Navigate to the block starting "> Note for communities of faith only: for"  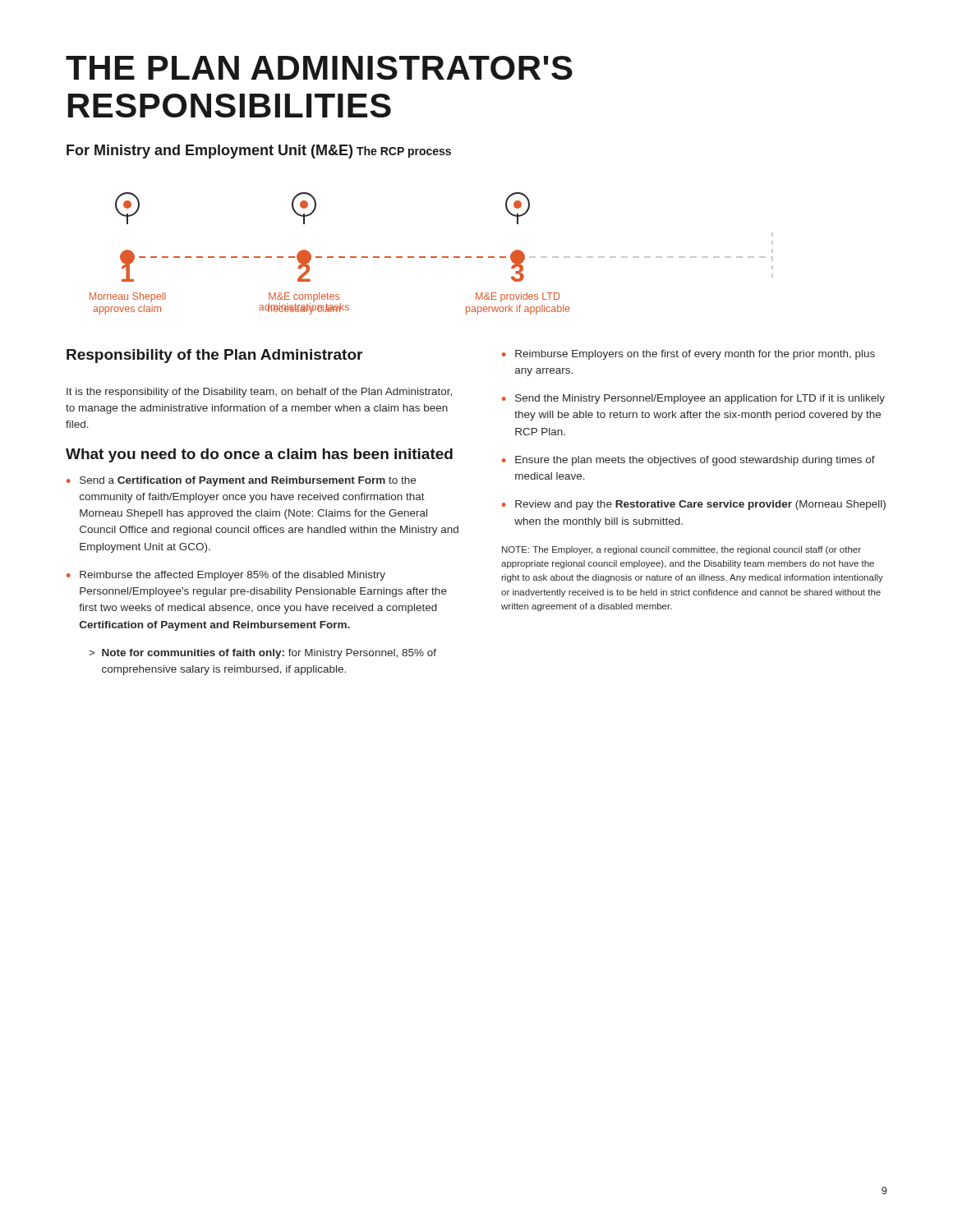coord(274,661)
